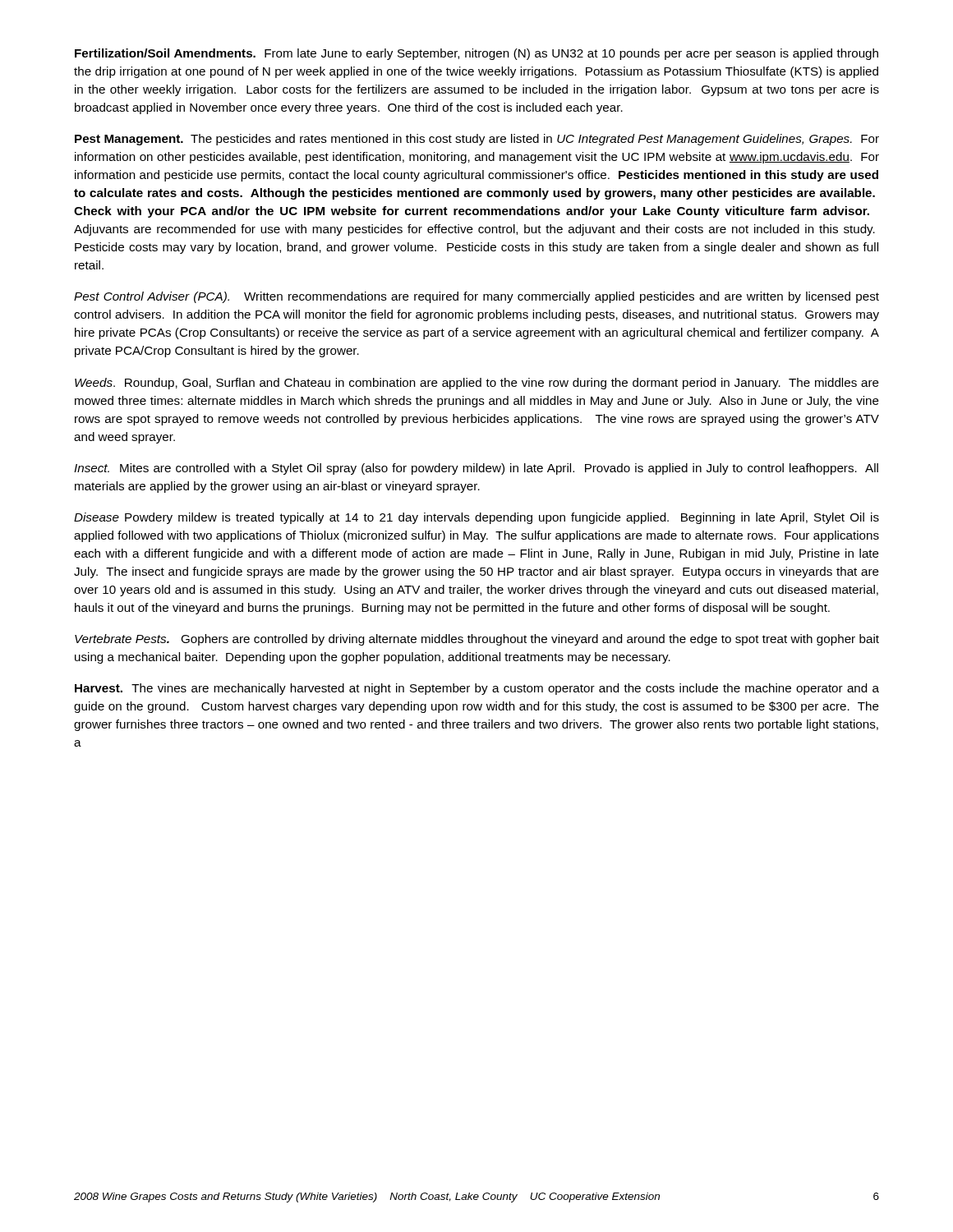Find the text starting "Disease Powdery mildew is treated"

tap(476, 562)
